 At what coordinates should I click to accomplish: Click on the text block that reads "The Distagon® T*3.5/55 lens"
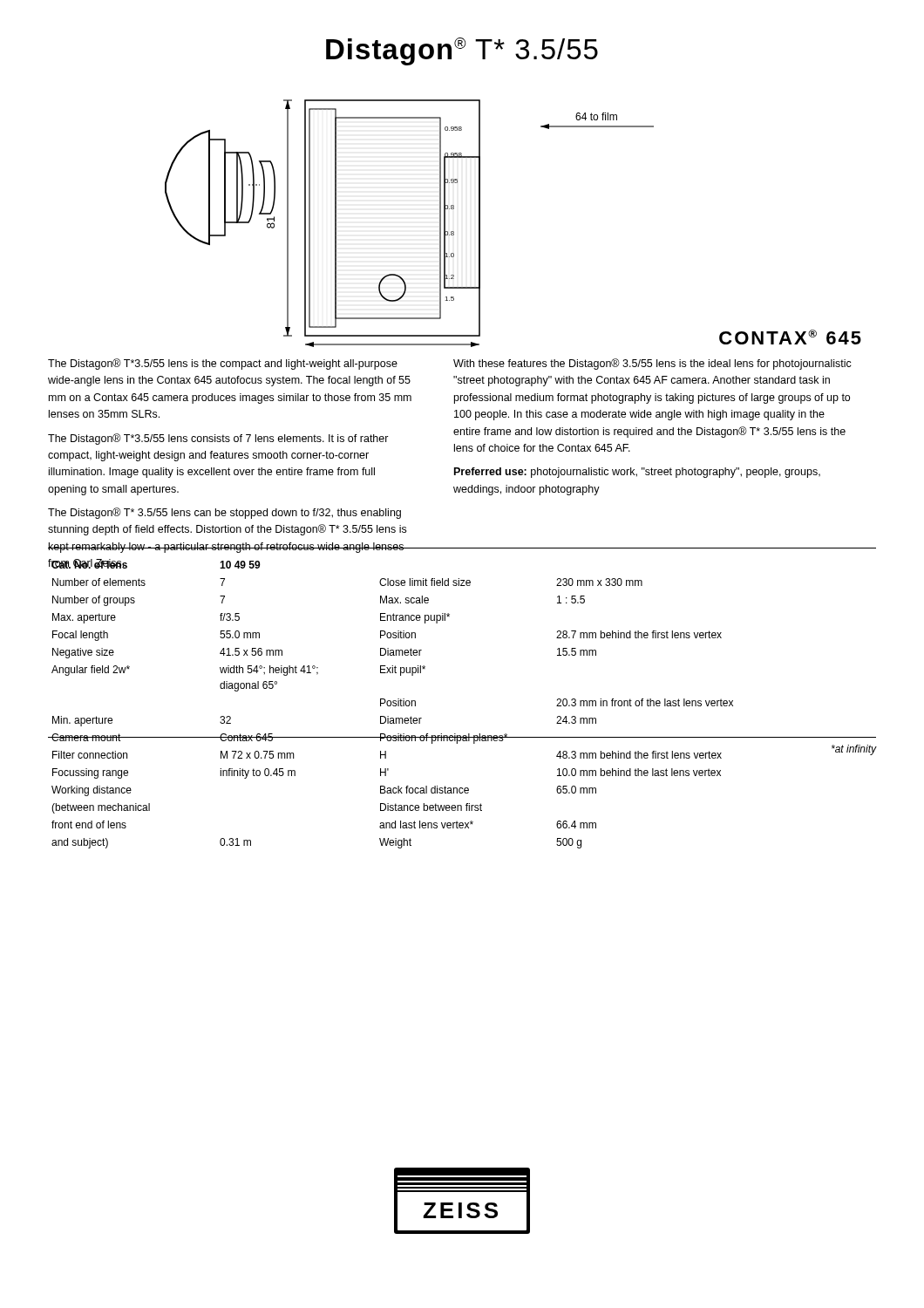(231, 464)
